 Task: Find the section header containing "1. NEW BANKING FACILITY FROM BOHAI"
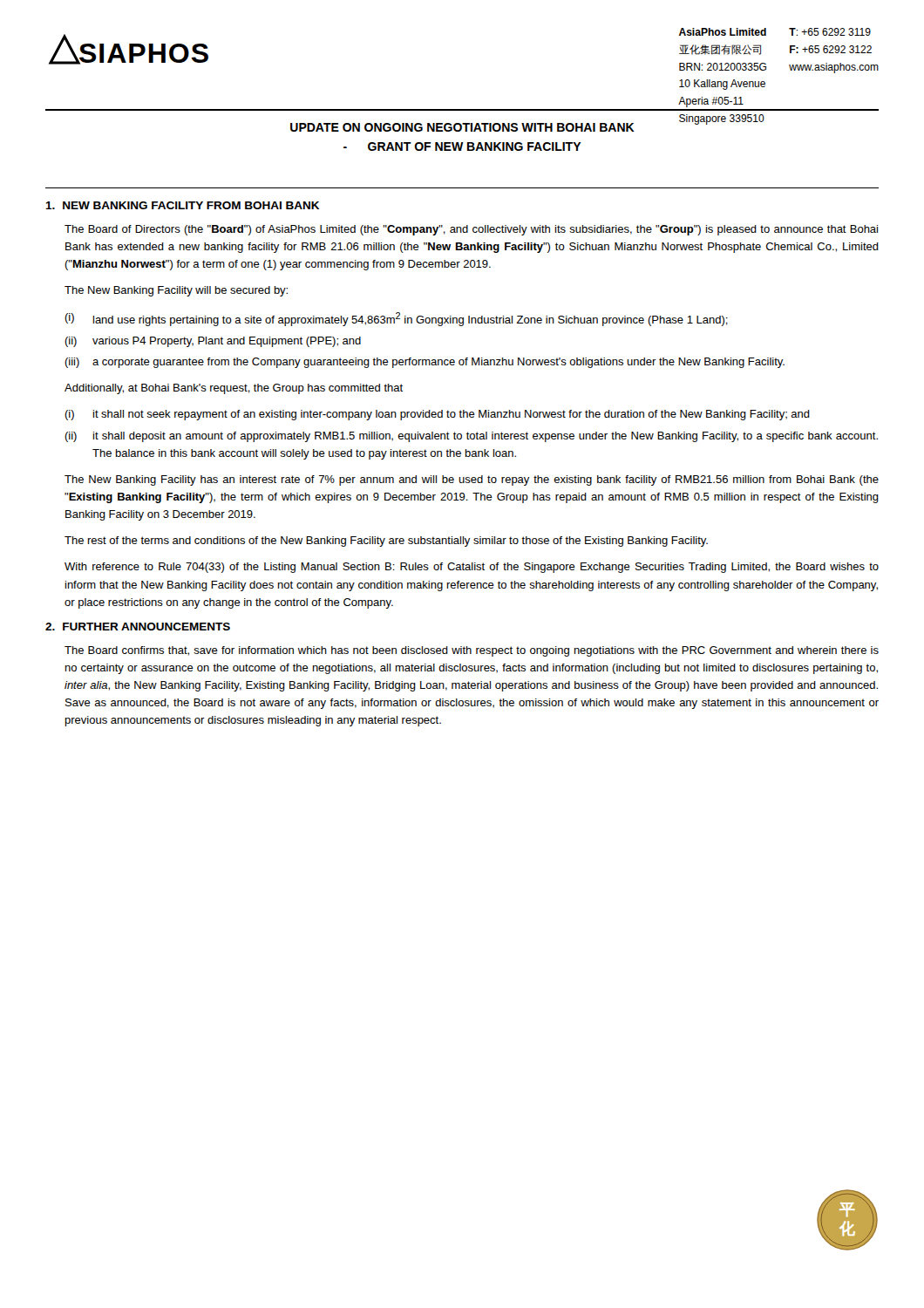tap(182, 205)
